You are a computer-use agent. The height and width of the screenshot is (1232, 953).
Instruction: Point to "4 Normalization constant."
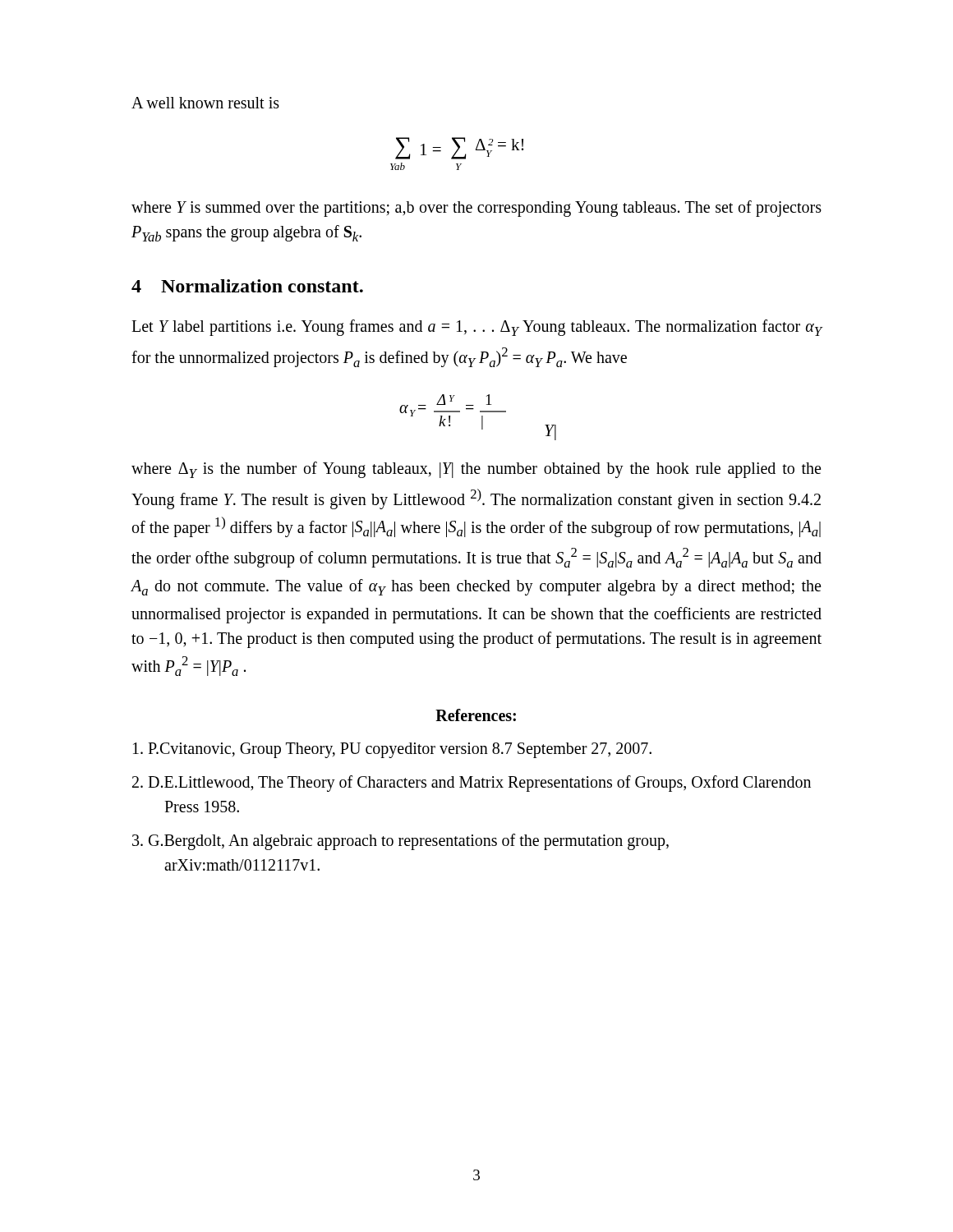[x=248, y=286]
